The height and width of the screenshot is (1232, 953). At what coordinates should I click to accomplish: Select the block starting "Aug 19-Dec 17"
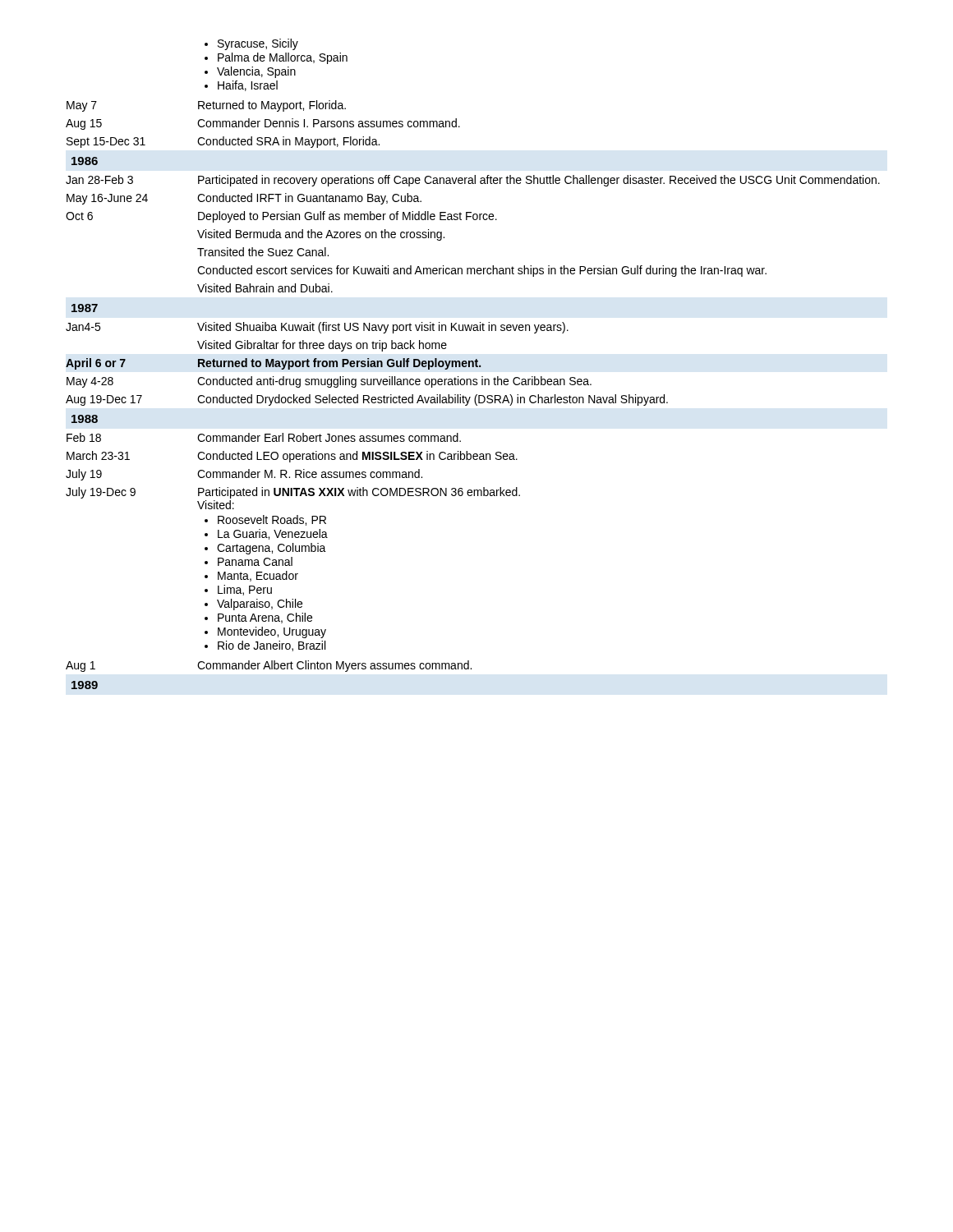(104, 399)
